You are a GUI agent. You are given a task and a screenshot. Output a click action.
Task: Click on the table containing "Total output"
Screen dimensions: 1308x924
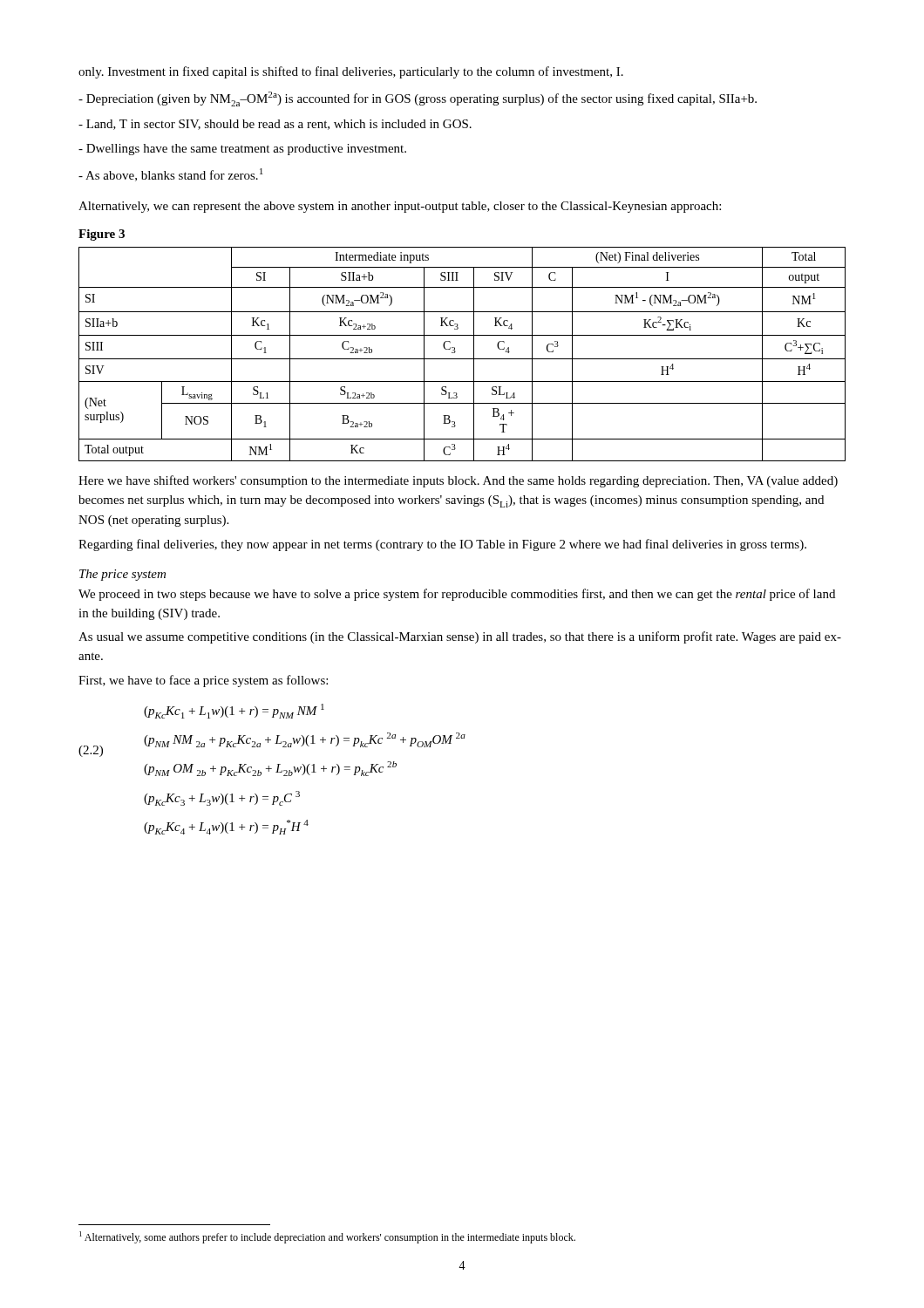[462, 354]
